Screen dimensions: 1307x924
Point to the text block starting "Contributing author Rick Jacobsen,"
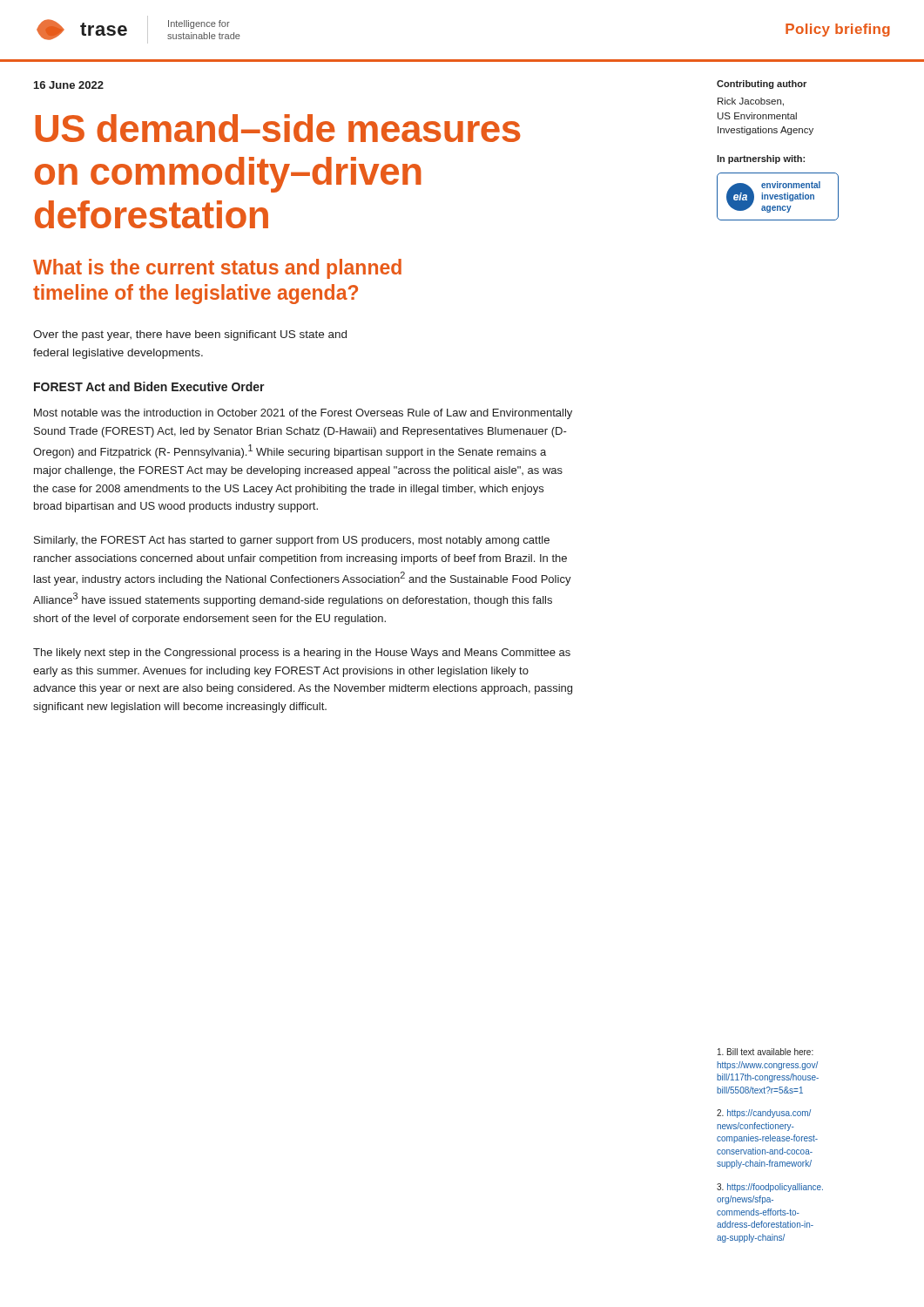pos(804,108)
